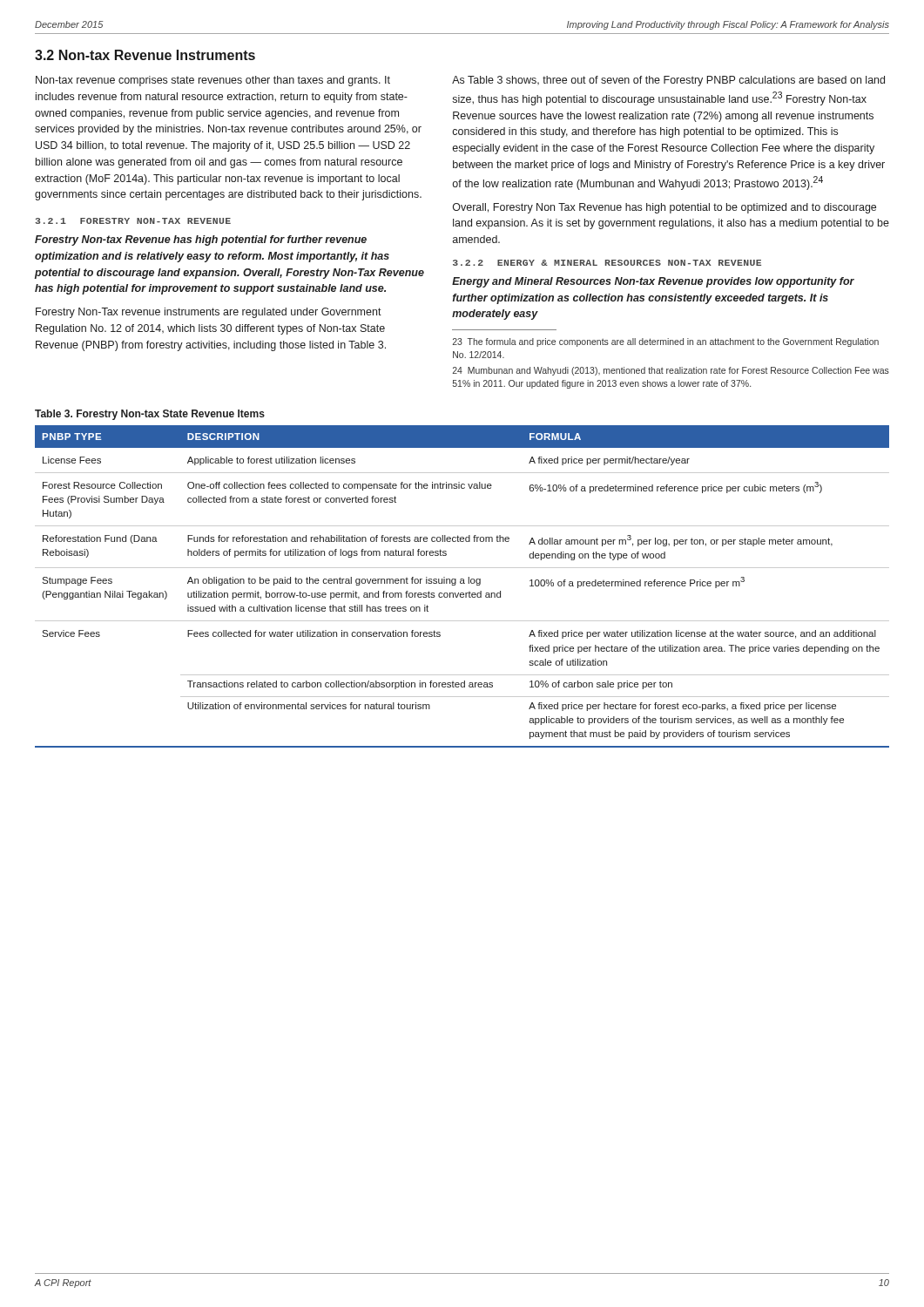The image size is (924, 1307).
Task: Navigate to the text starting "23 The formula"
Action: pos(666,348)
